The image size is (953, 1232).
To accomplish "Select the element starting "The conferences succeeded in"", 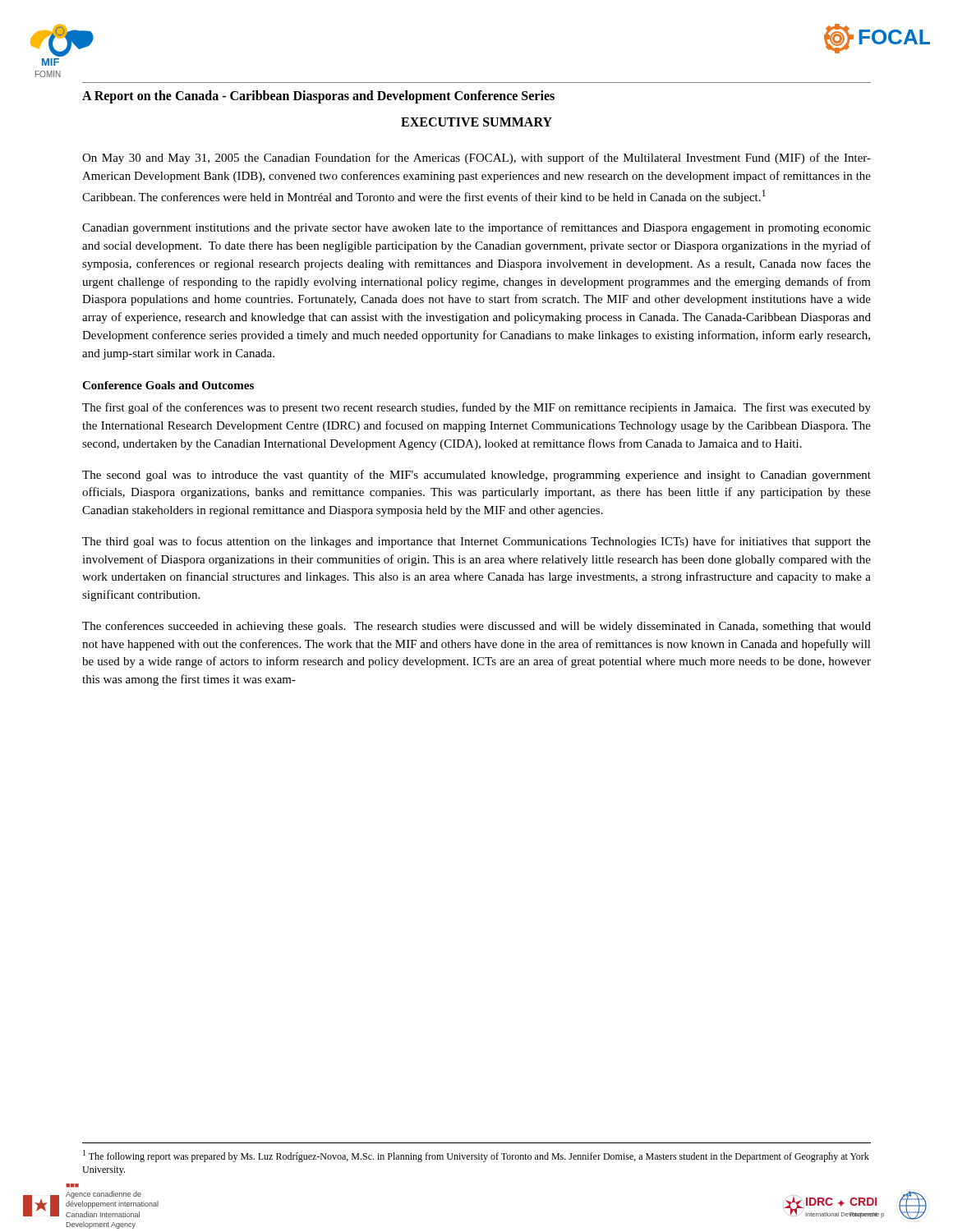I will pos(476,652).
